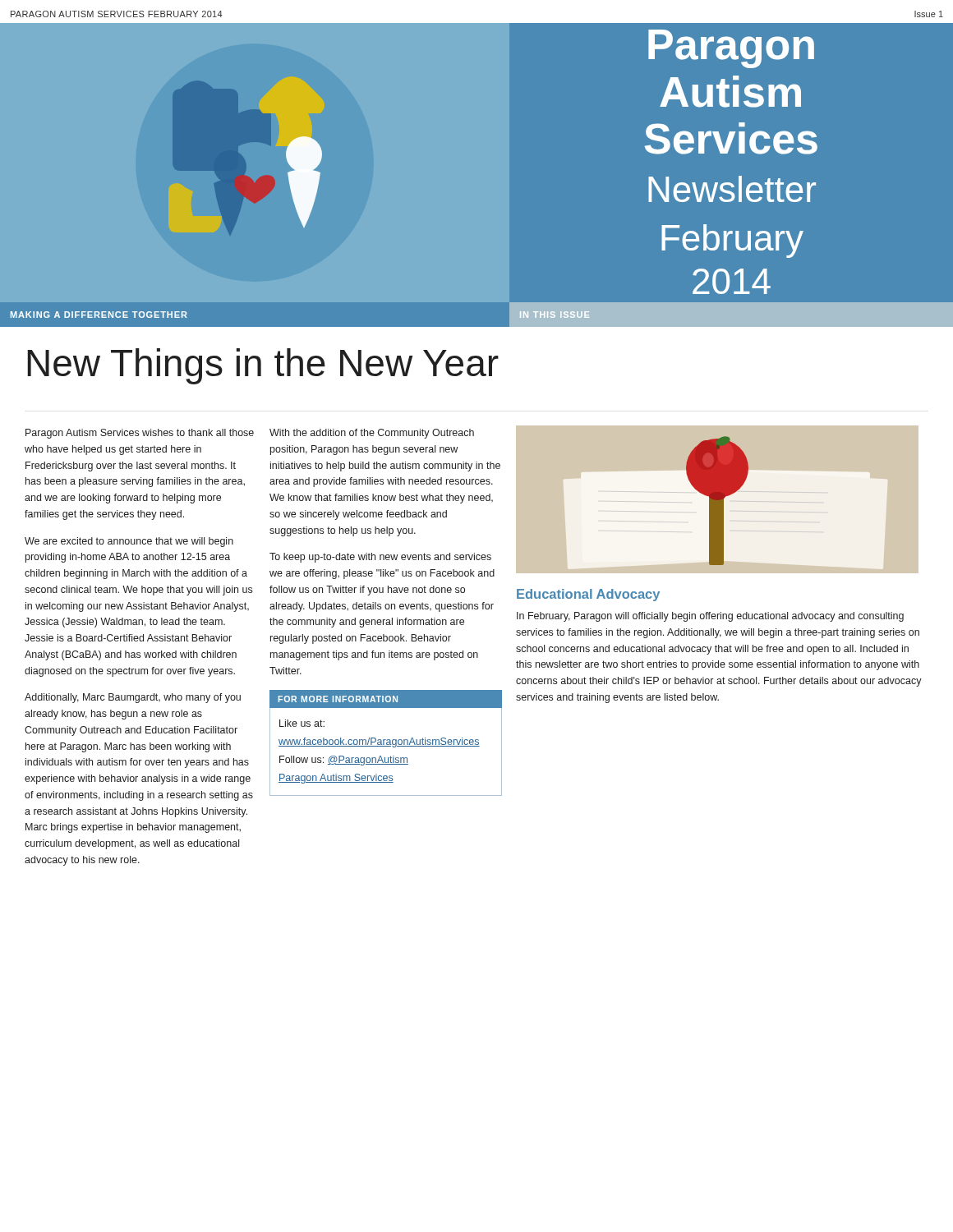
Task: Select the illustration
Action: click(255, 163)
